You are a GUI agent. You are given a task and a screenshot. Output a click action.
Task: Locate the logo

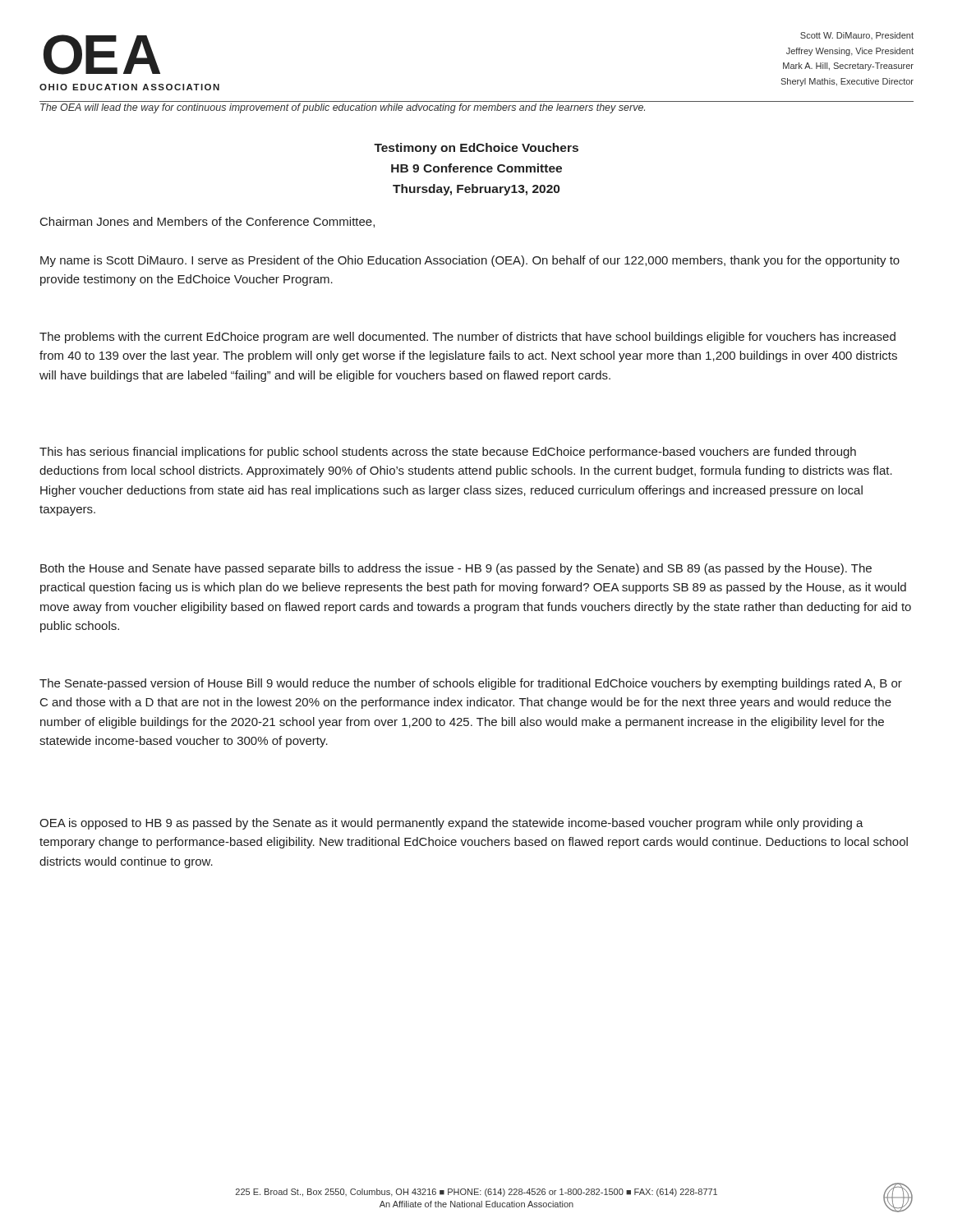coord(898,1199)
